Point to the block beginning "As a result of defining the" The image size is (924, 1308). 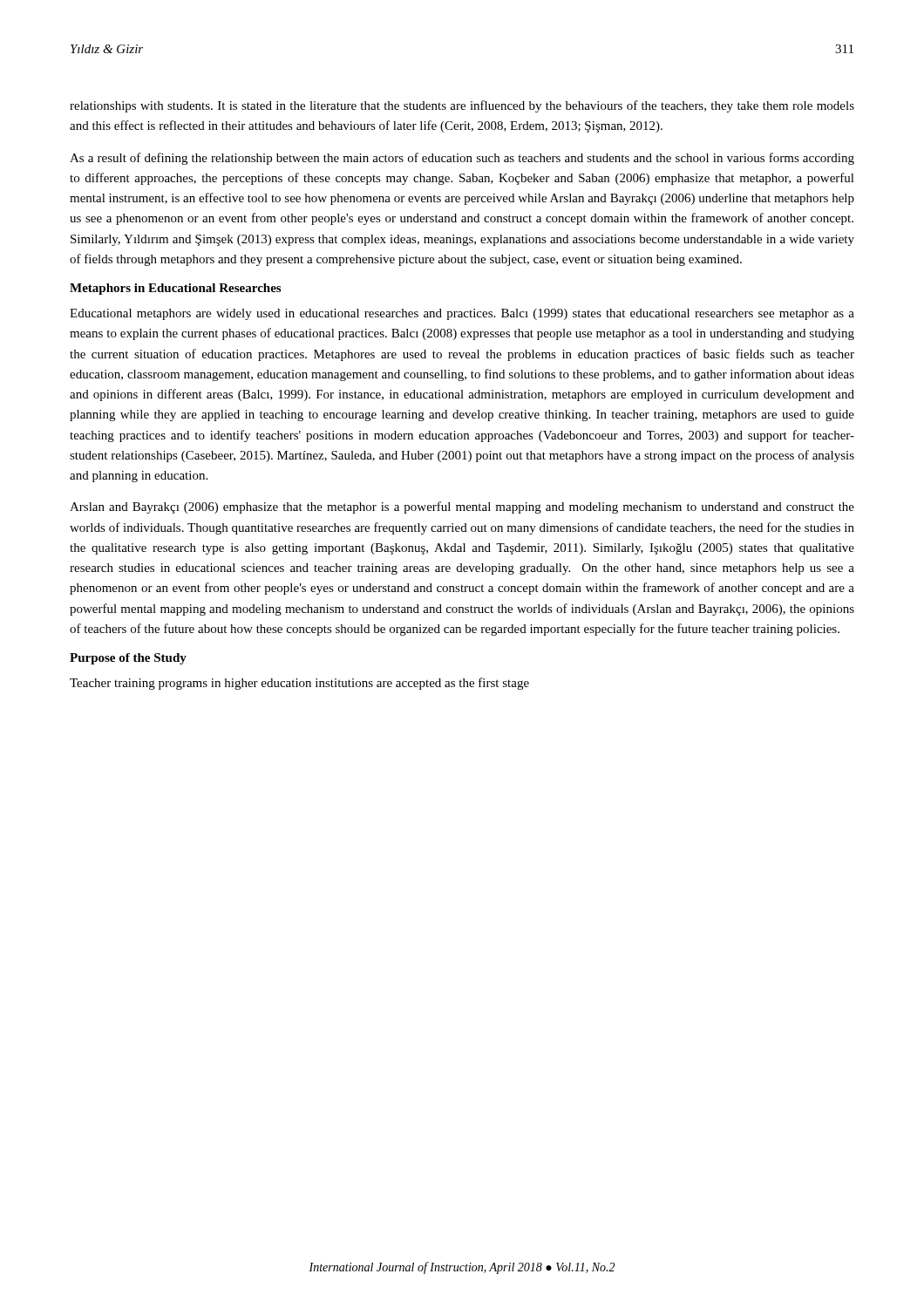click(462, 208)
